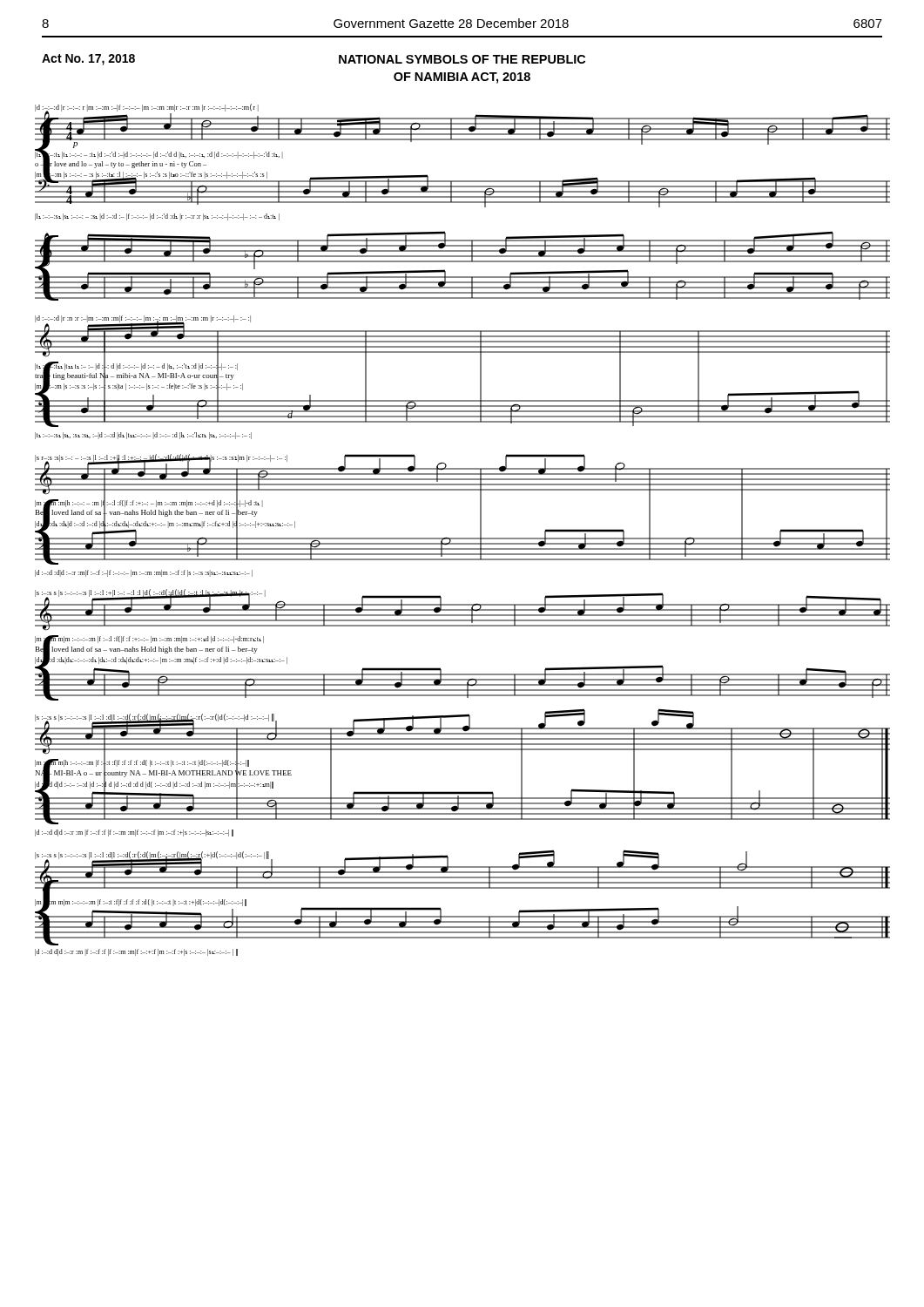Select the text block starting "Act No. 17,"
924x1307 pixels.
pyautogui.click(x=462, y=68)
